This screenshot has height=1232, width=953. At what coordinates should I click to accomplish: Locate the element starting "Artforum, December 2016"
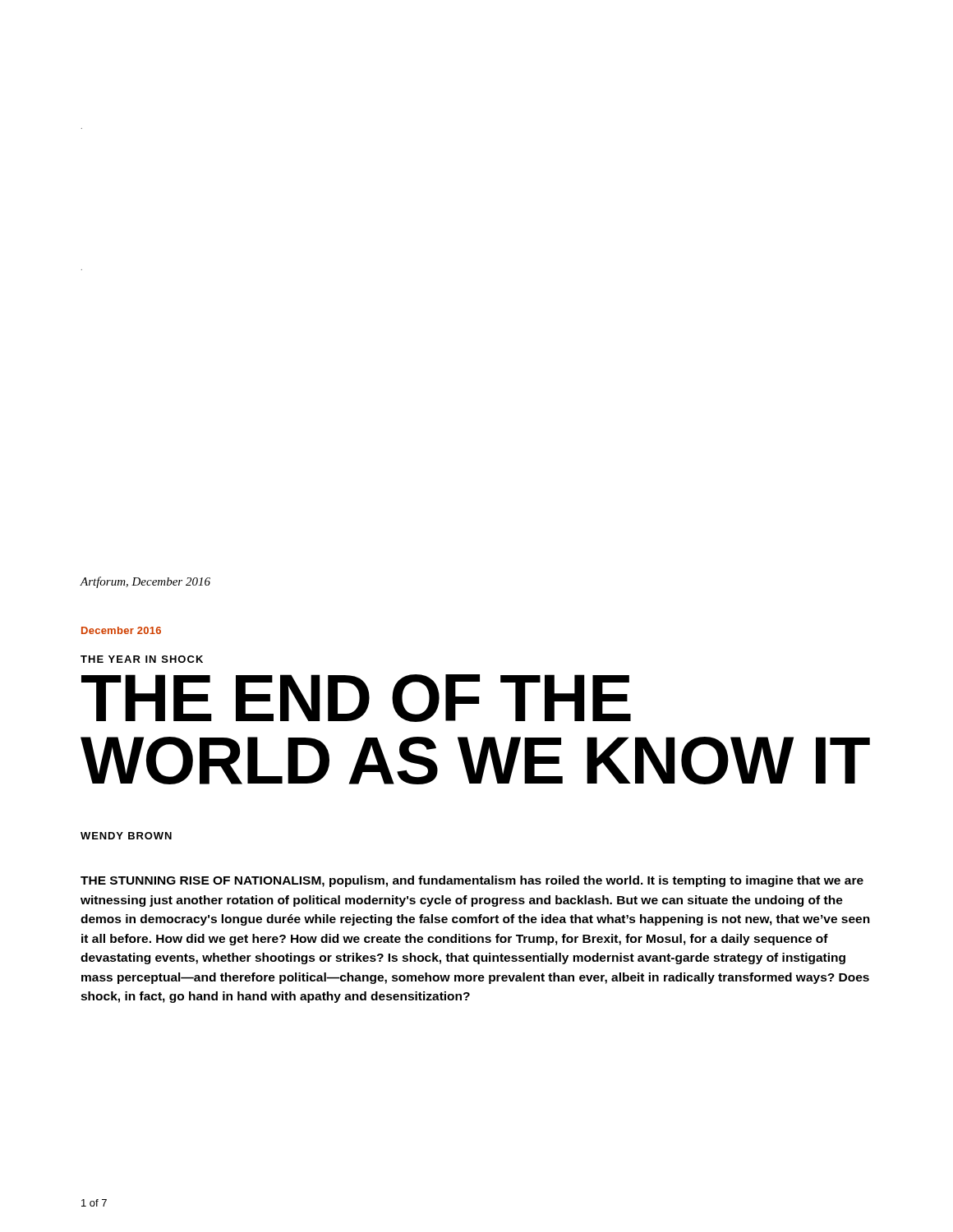pyautogui.click(x=145, y=582)
